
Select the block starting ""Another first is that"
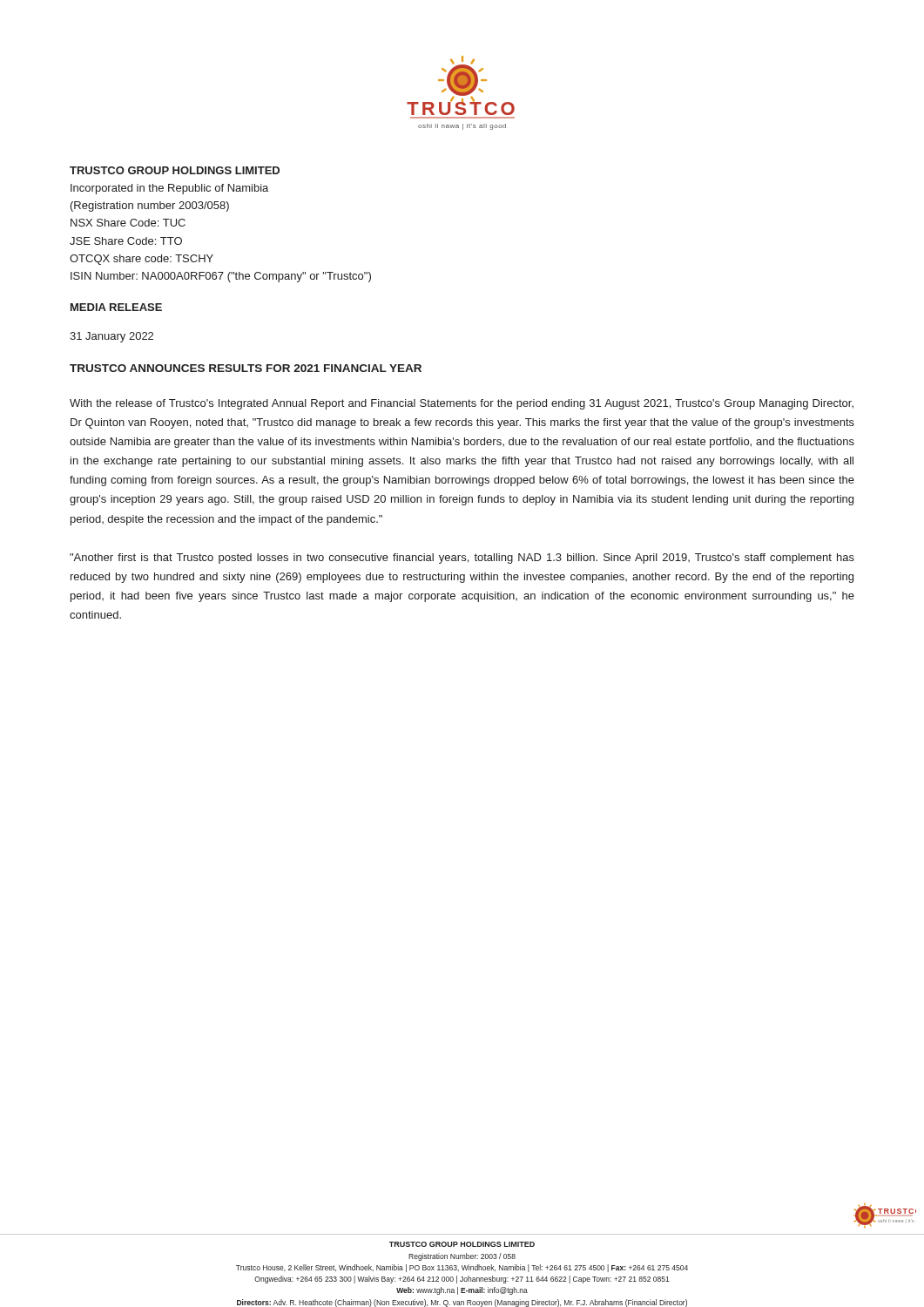(462, 586)
